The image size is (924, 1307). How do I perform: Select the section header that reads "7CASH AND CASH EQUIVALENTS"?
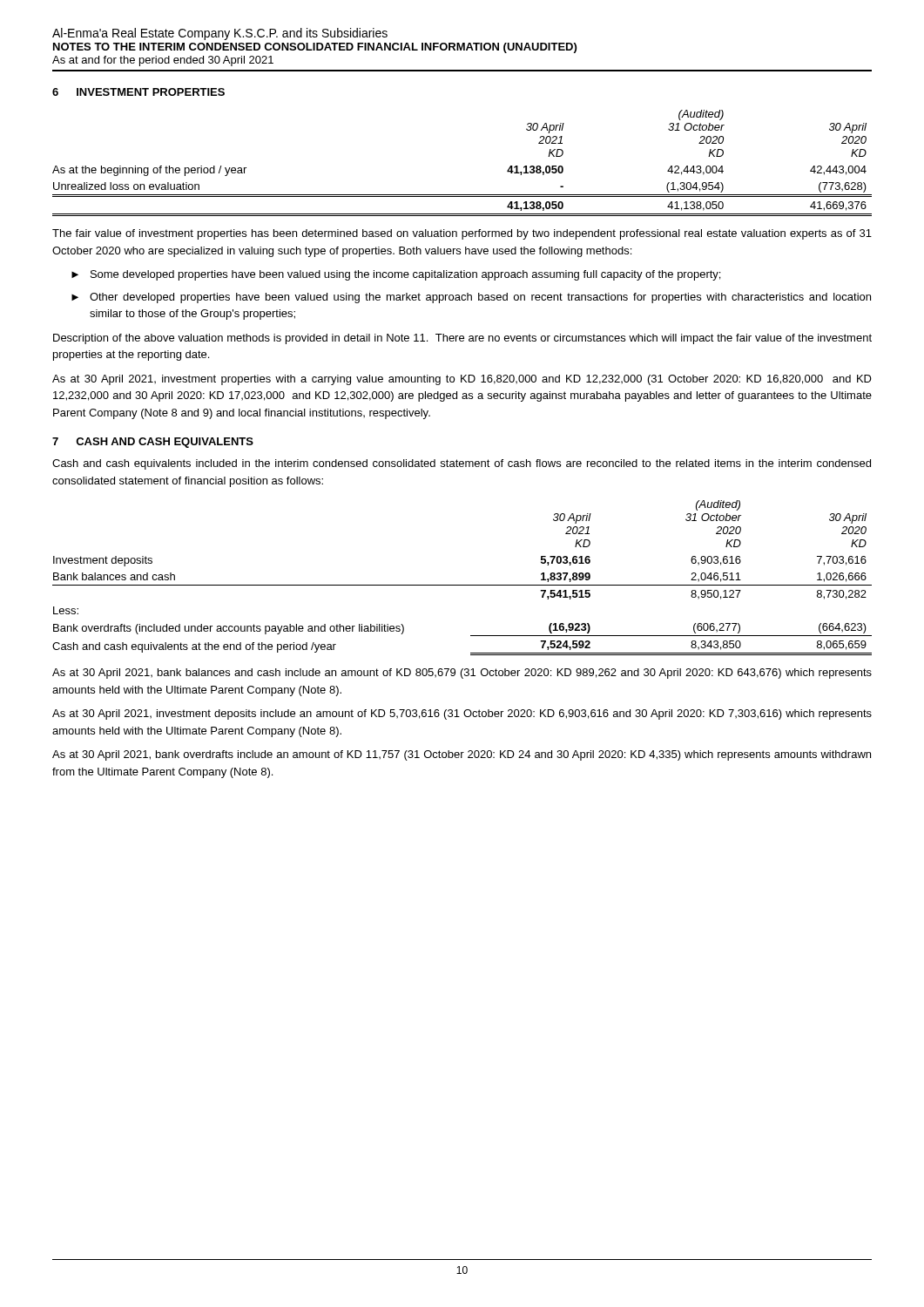153,441
